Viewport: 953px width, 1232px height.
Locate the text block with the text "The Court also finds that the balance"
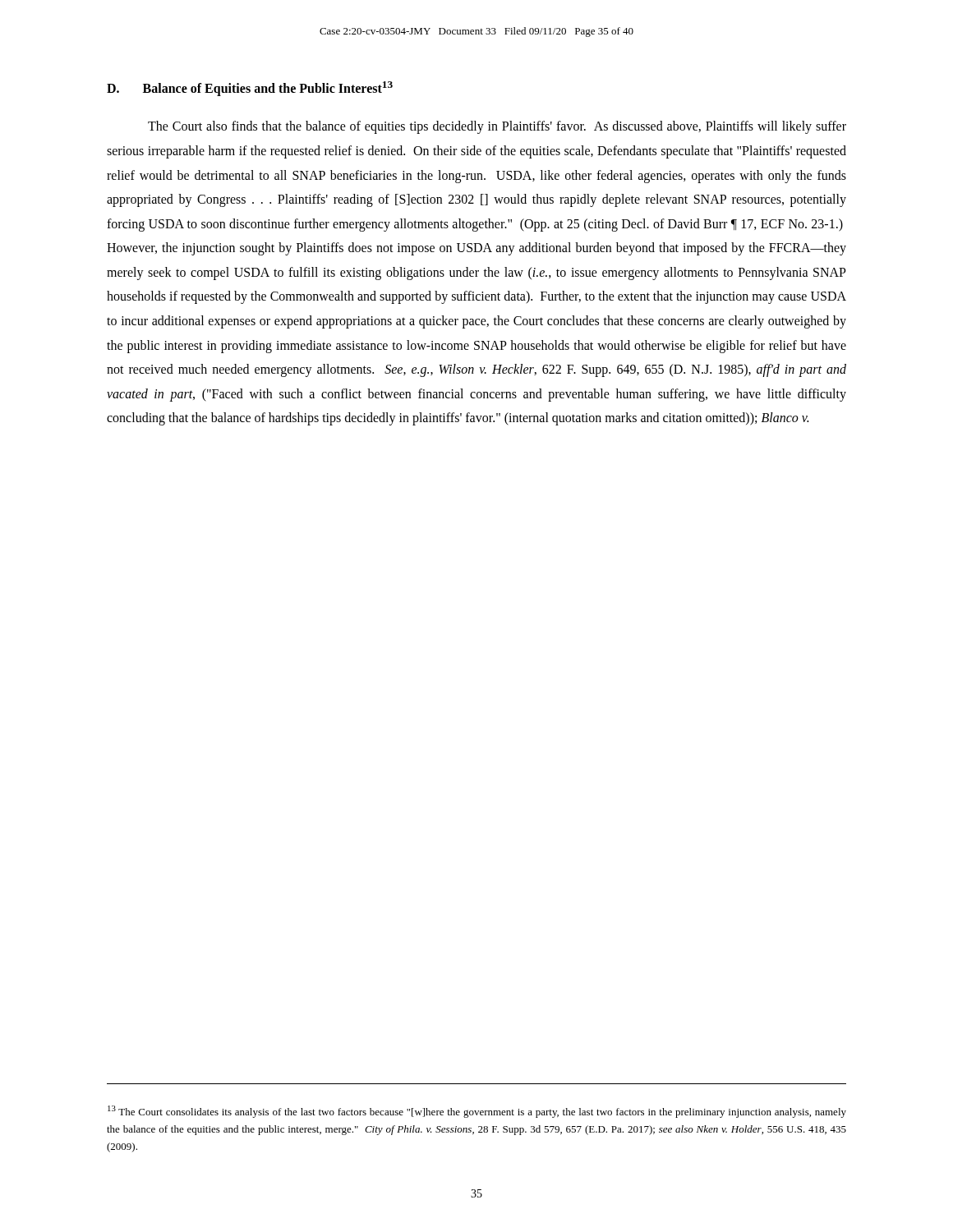(476, 272)
